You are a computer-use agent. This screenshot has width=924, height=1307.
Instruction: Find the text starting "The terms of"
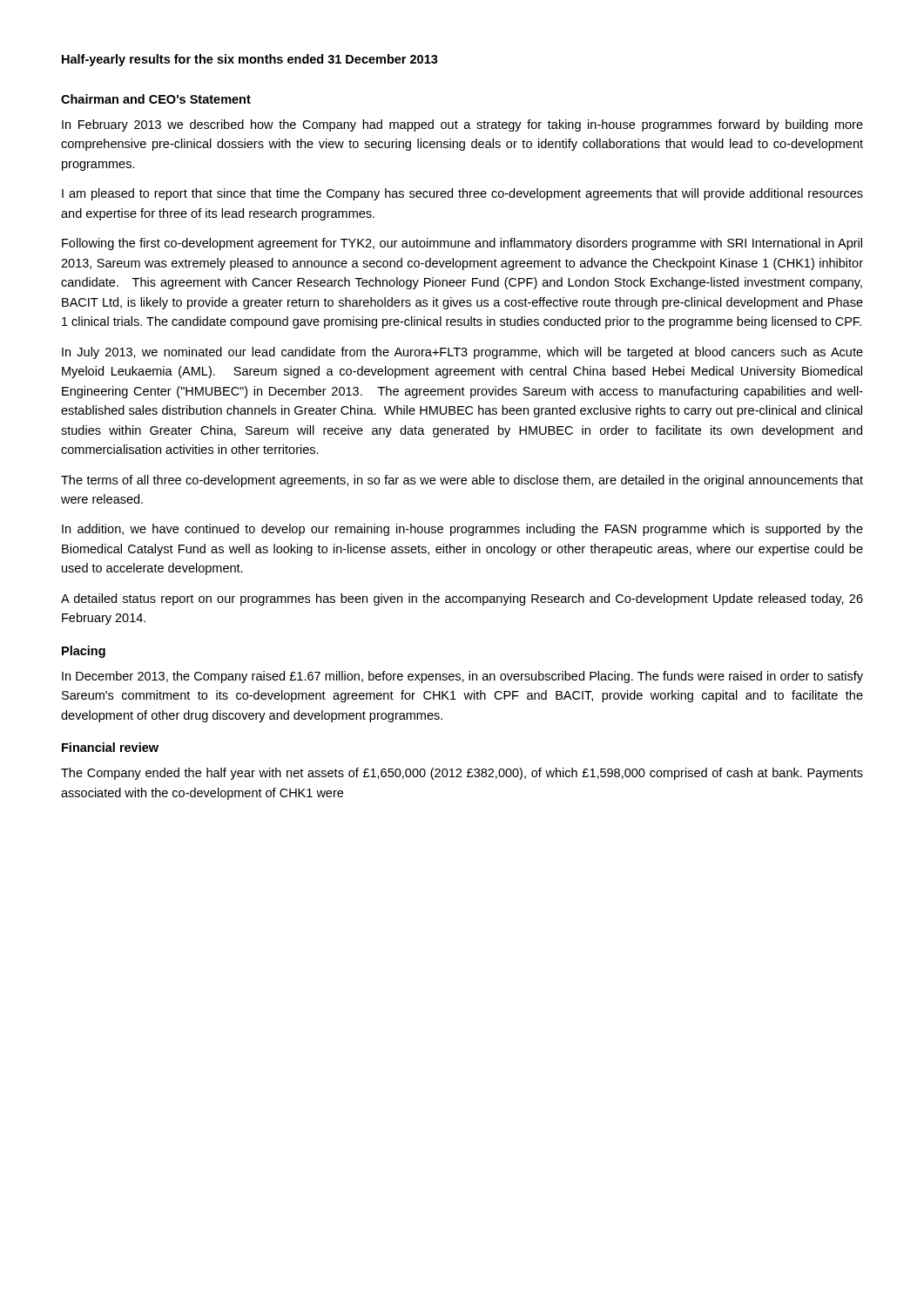[x=462, y=489]
